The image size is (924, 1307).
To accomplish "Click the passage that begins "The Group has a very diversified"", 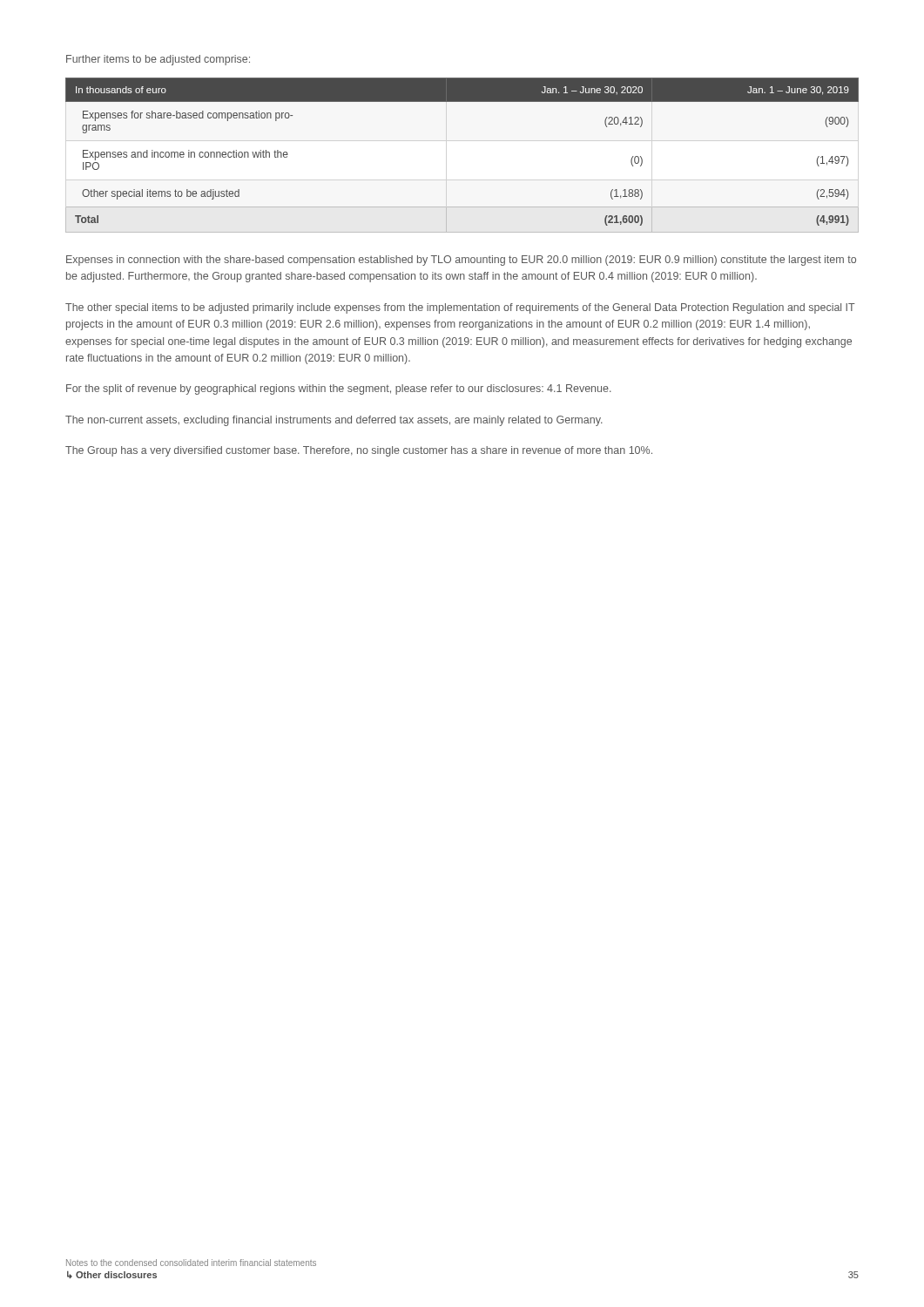I will tap(359, 450).
